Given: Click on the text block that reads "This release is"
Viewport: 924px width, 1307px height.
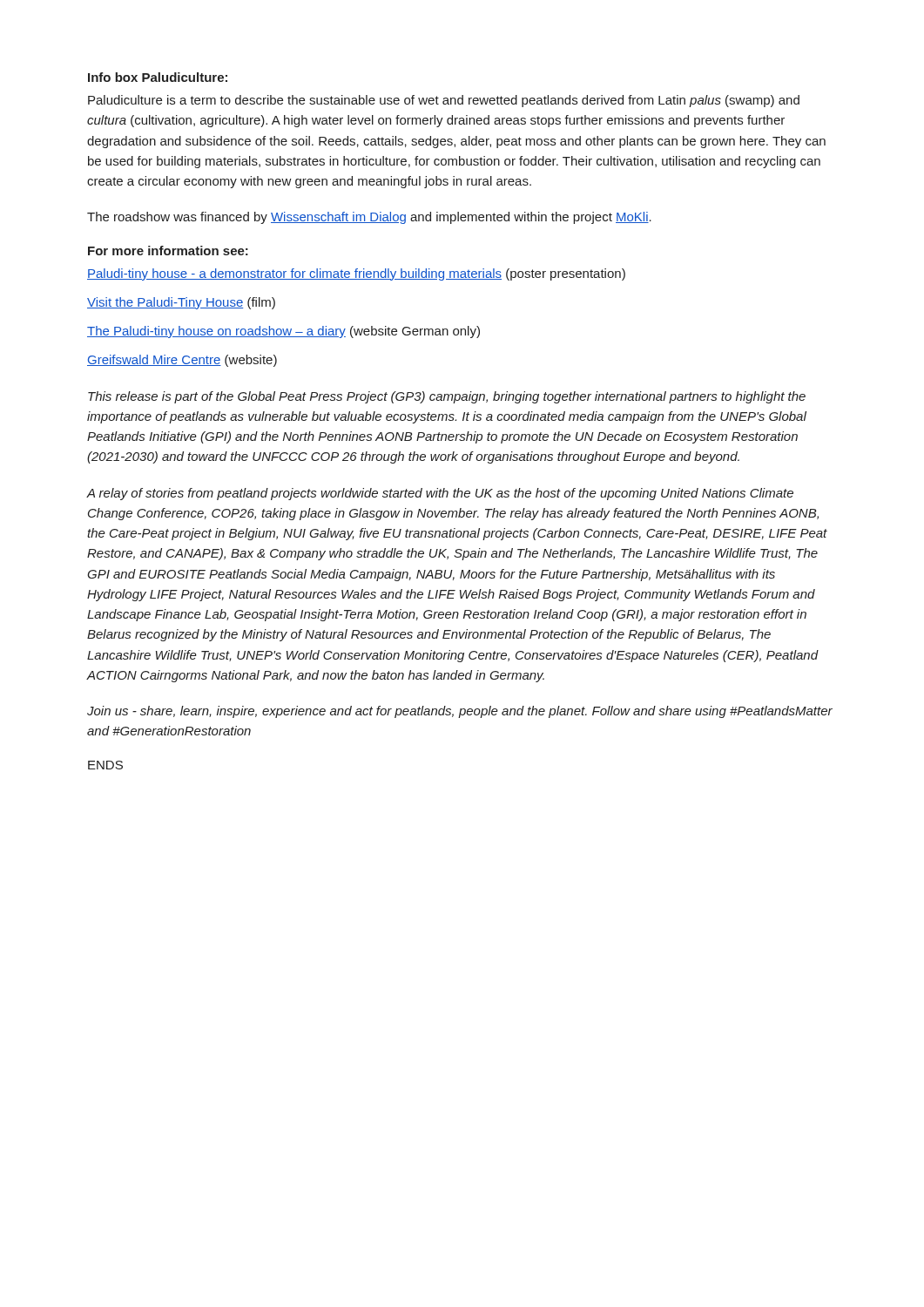Looking at the screenshot, I should pyautogui.click(x=447, y=426).
